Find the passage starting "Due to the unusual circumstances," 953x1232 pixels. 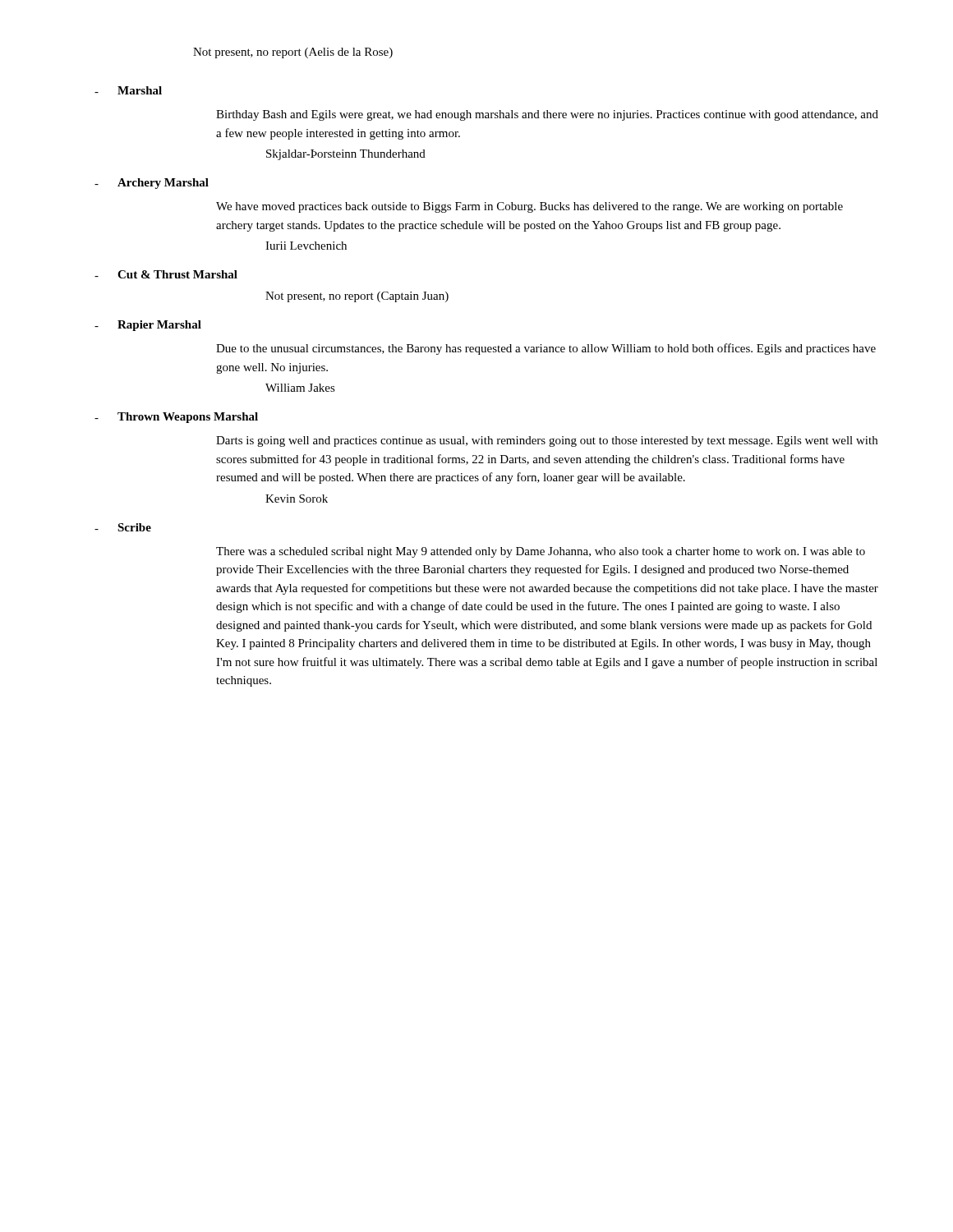546,357
